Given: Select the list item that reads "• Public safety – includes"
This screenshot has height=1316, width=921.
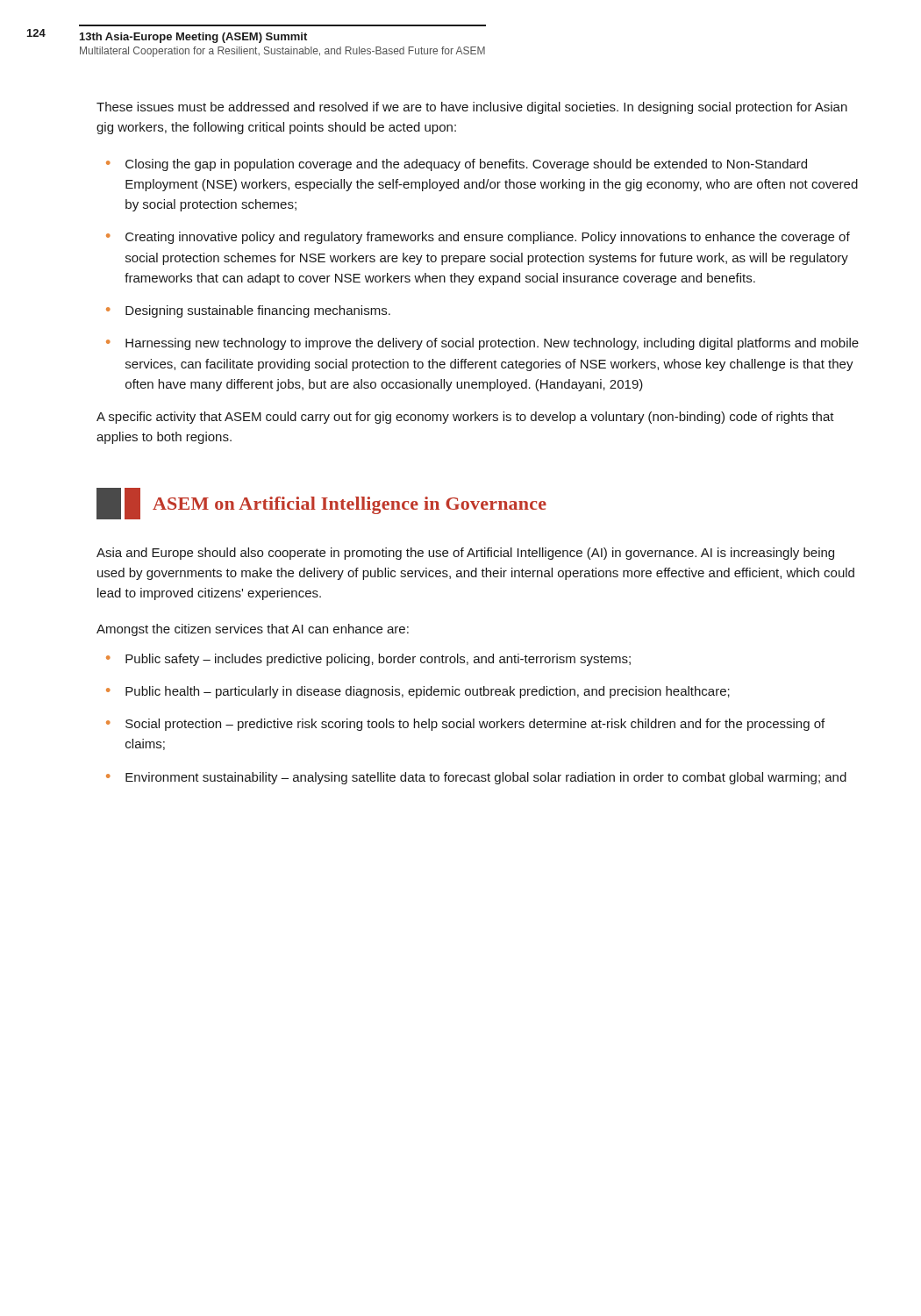Looking at the screenshot, I should pos(368,658).
